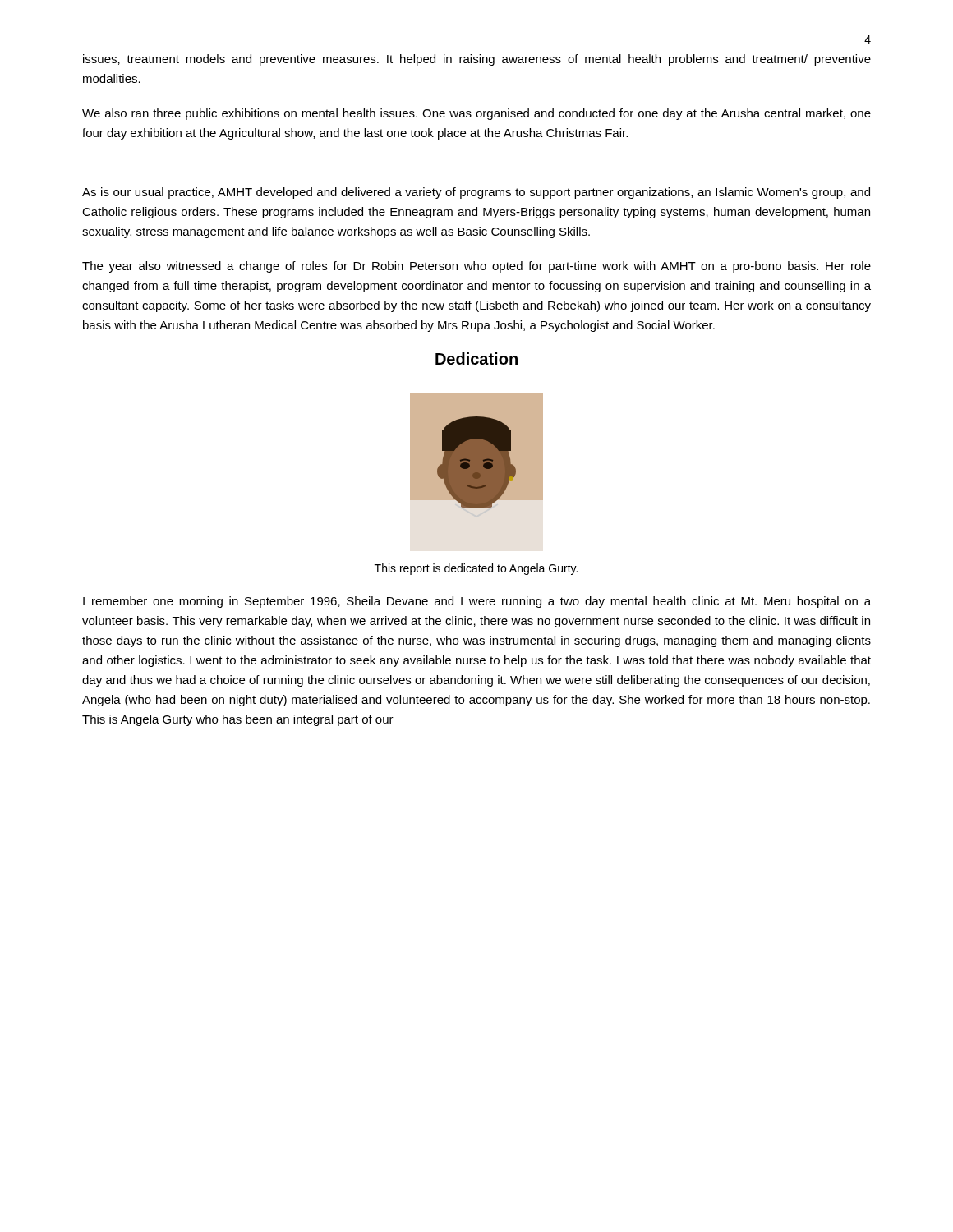953x1232 pixels.
Task: Select the text block that says "issues, treatment models and preventive measures. It helped"
Action: click(x=476, y=69)
